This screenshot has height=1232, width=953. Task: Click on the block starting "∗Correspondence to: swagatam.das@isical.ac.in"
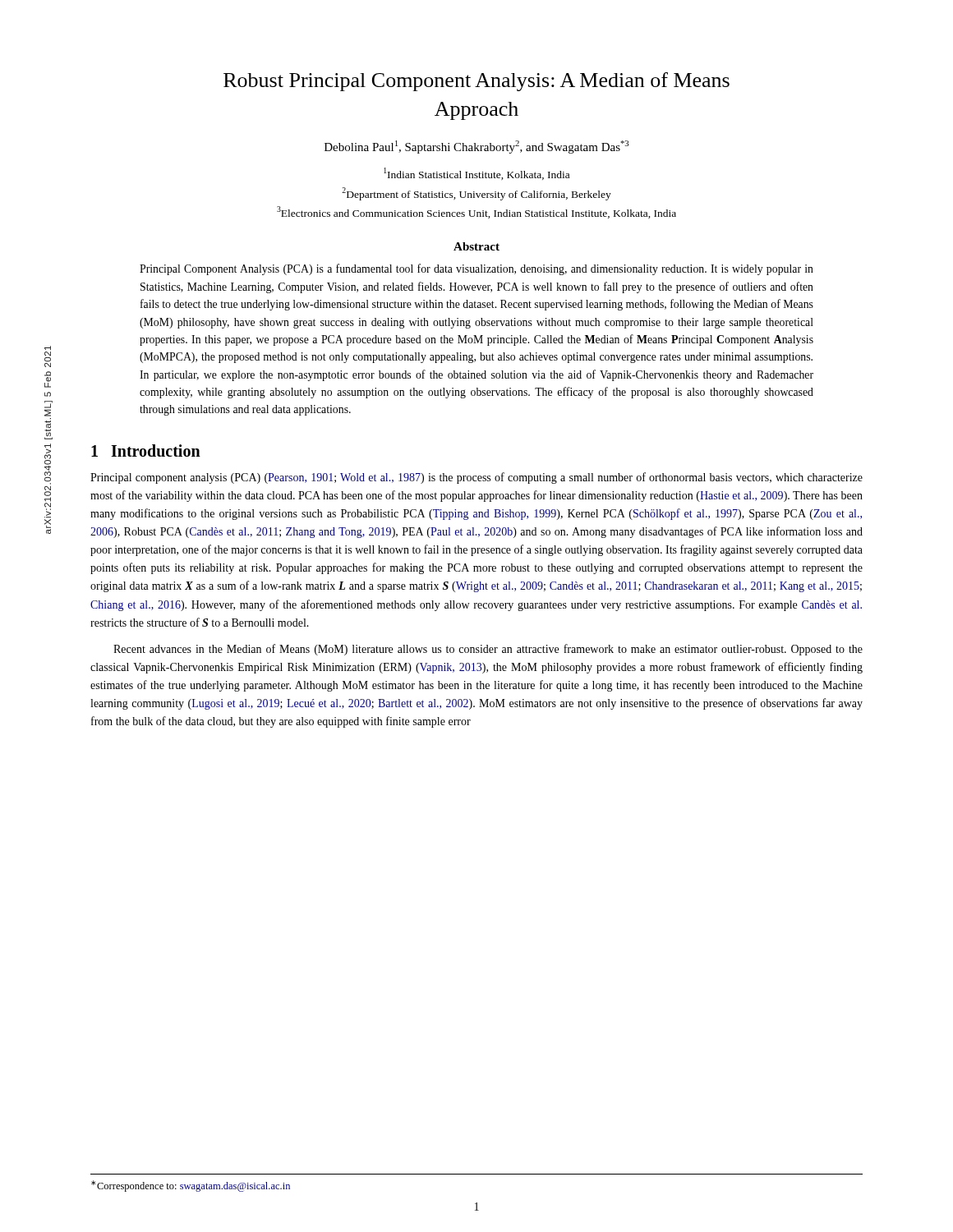point(190,1185)
